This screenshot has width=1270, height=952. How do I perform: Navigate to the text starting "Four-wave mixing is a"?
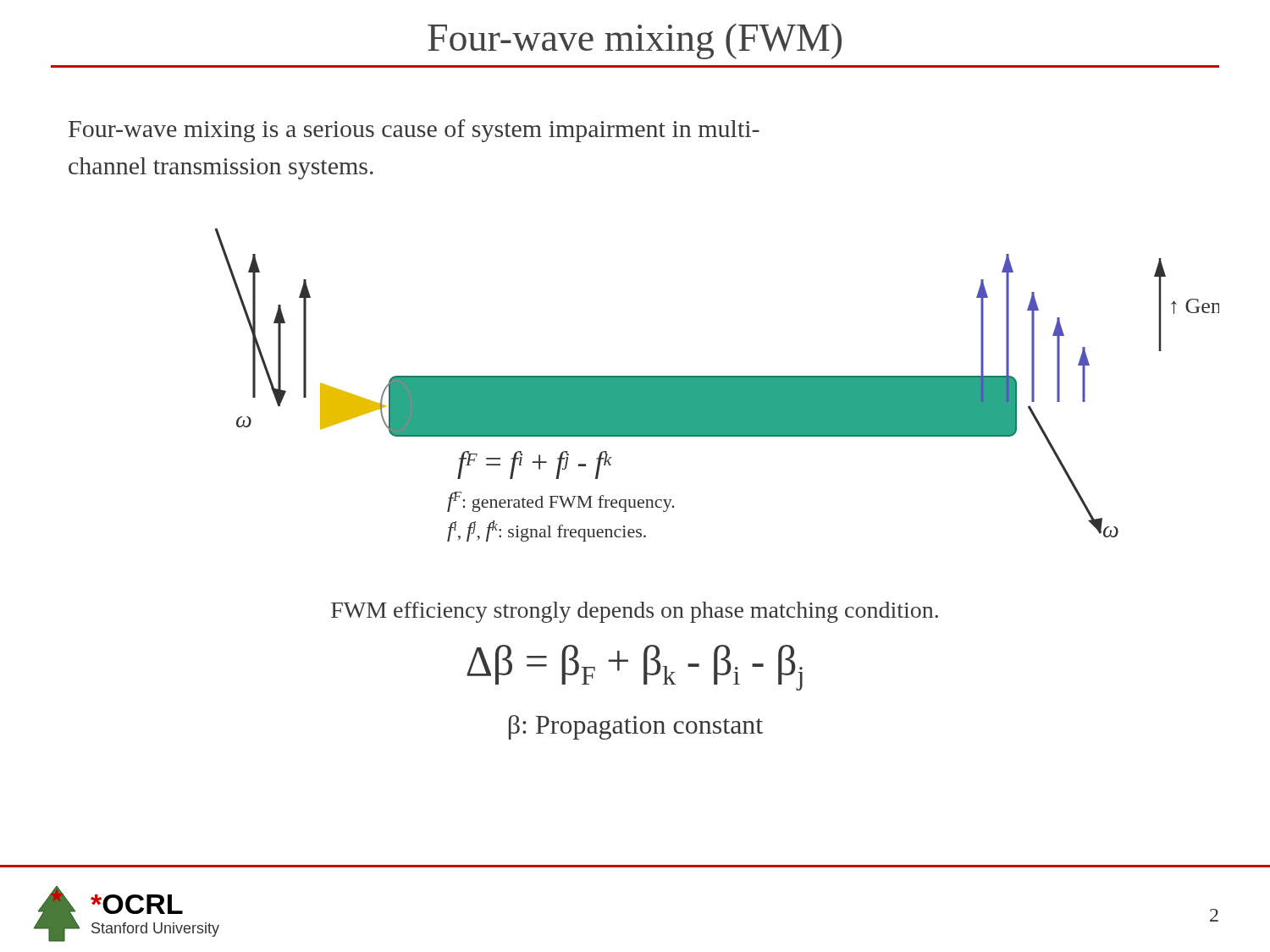[x=414, y=147]
